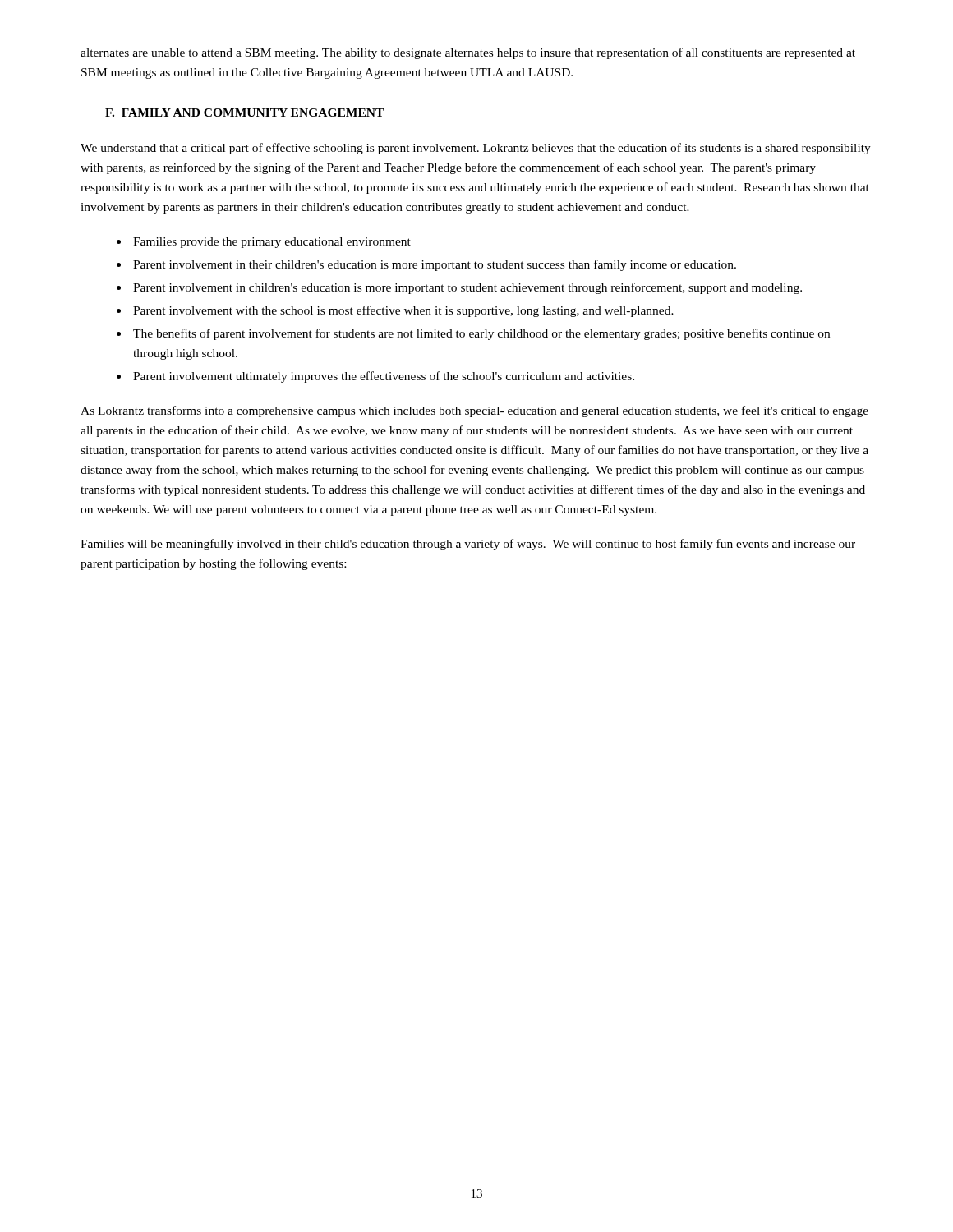Point to the text block starting "Parent involvement with"
Viewport: 953px width, 1232px height.
point(404,310)
